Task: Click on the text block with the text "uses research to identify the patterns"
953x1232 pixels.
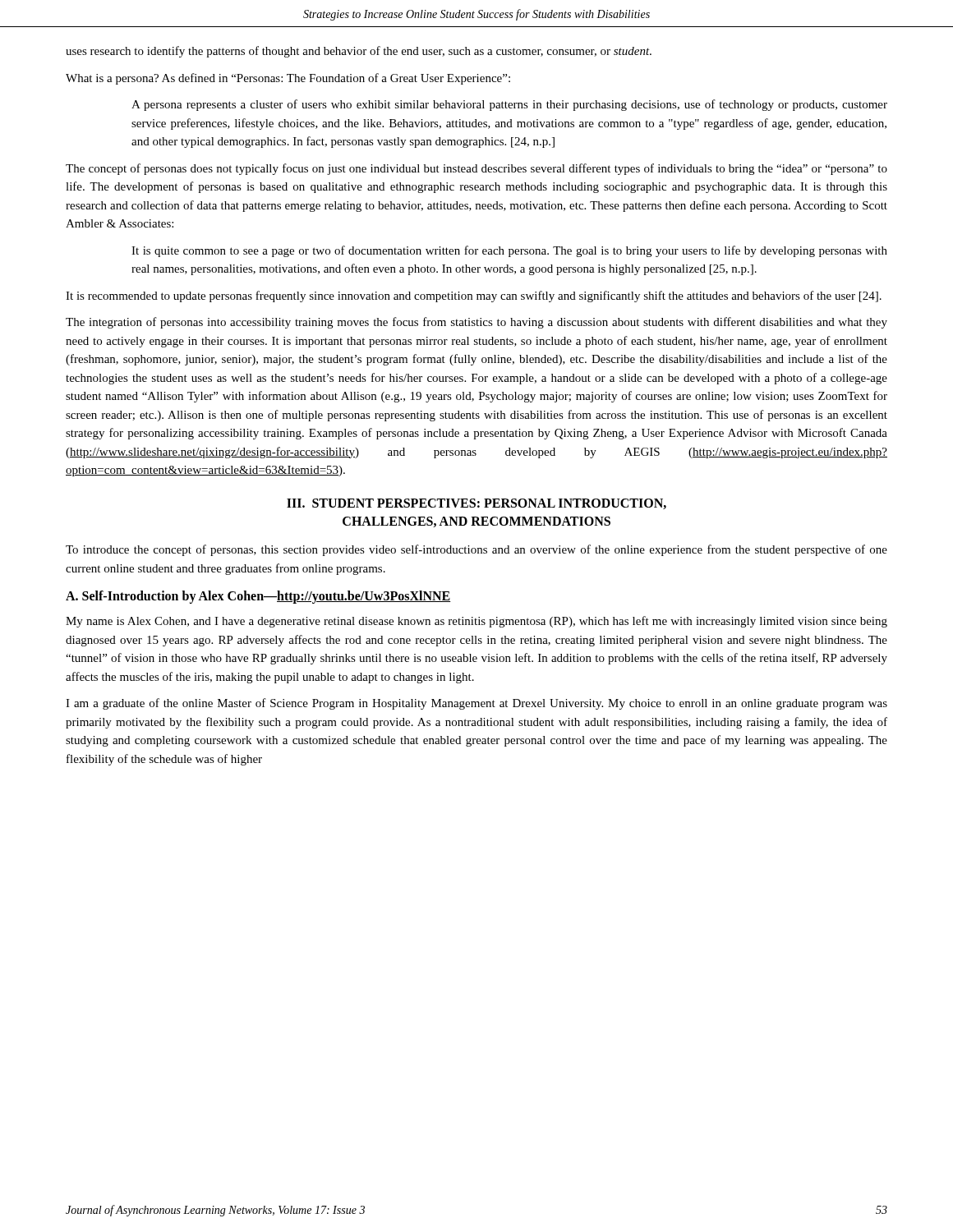Action: 476,51
